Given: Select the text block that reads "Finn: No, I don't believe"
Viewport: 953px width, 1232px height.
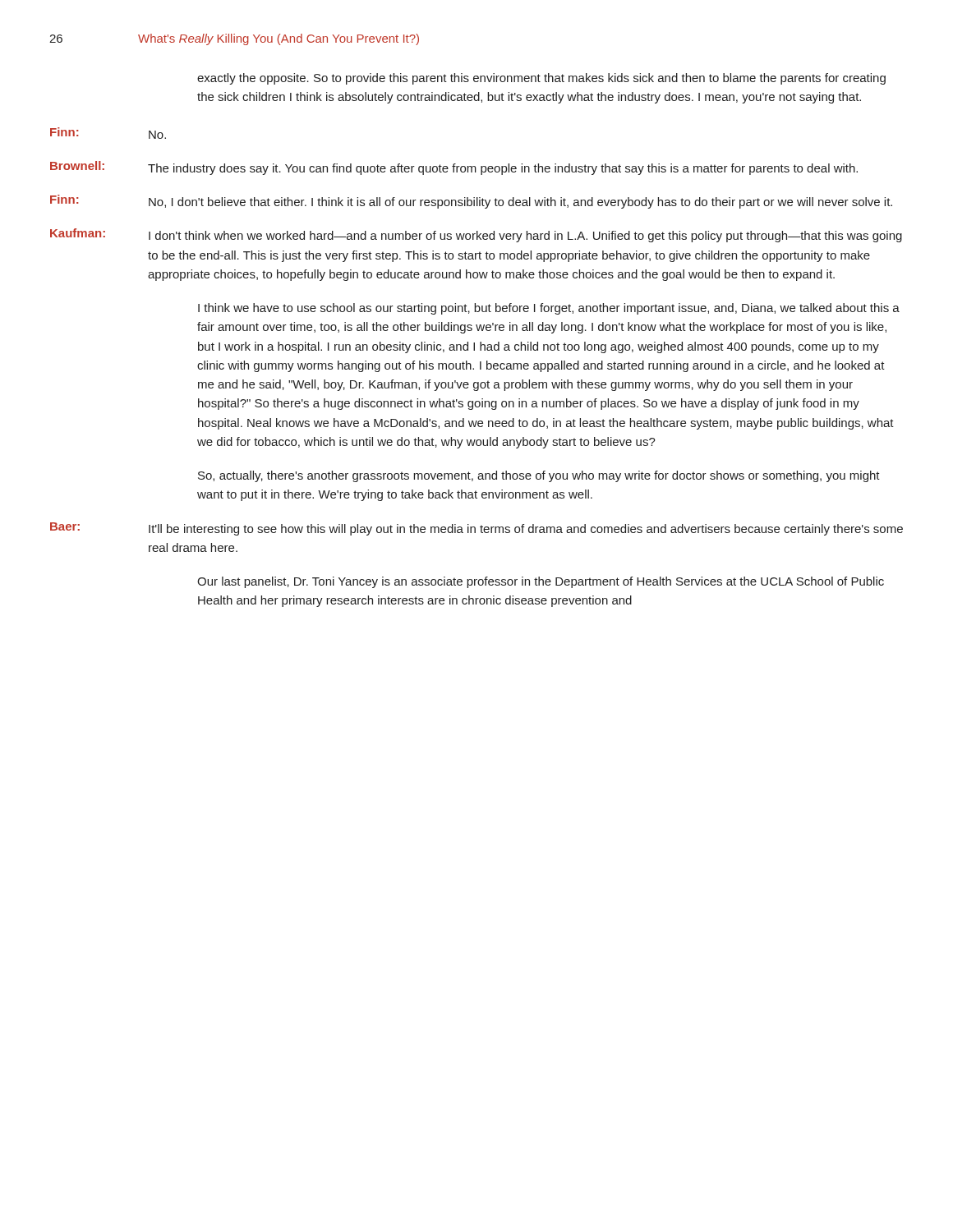Looking at the screenshot, I should pyautogui.click(x=476, y=202).
